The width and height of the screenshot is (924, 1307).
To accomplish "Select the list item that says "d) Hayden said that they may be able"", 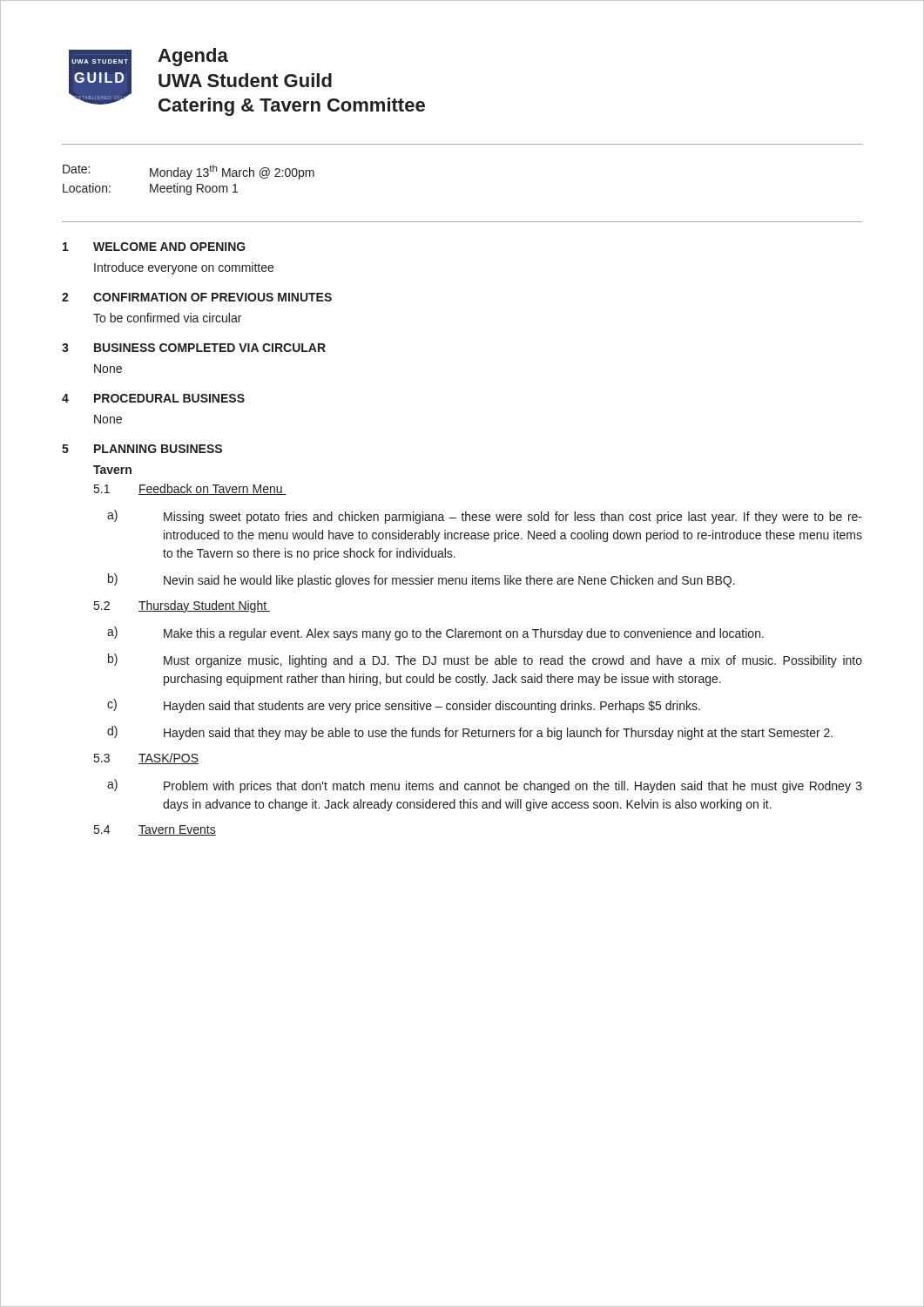I will tap(462, 733).
